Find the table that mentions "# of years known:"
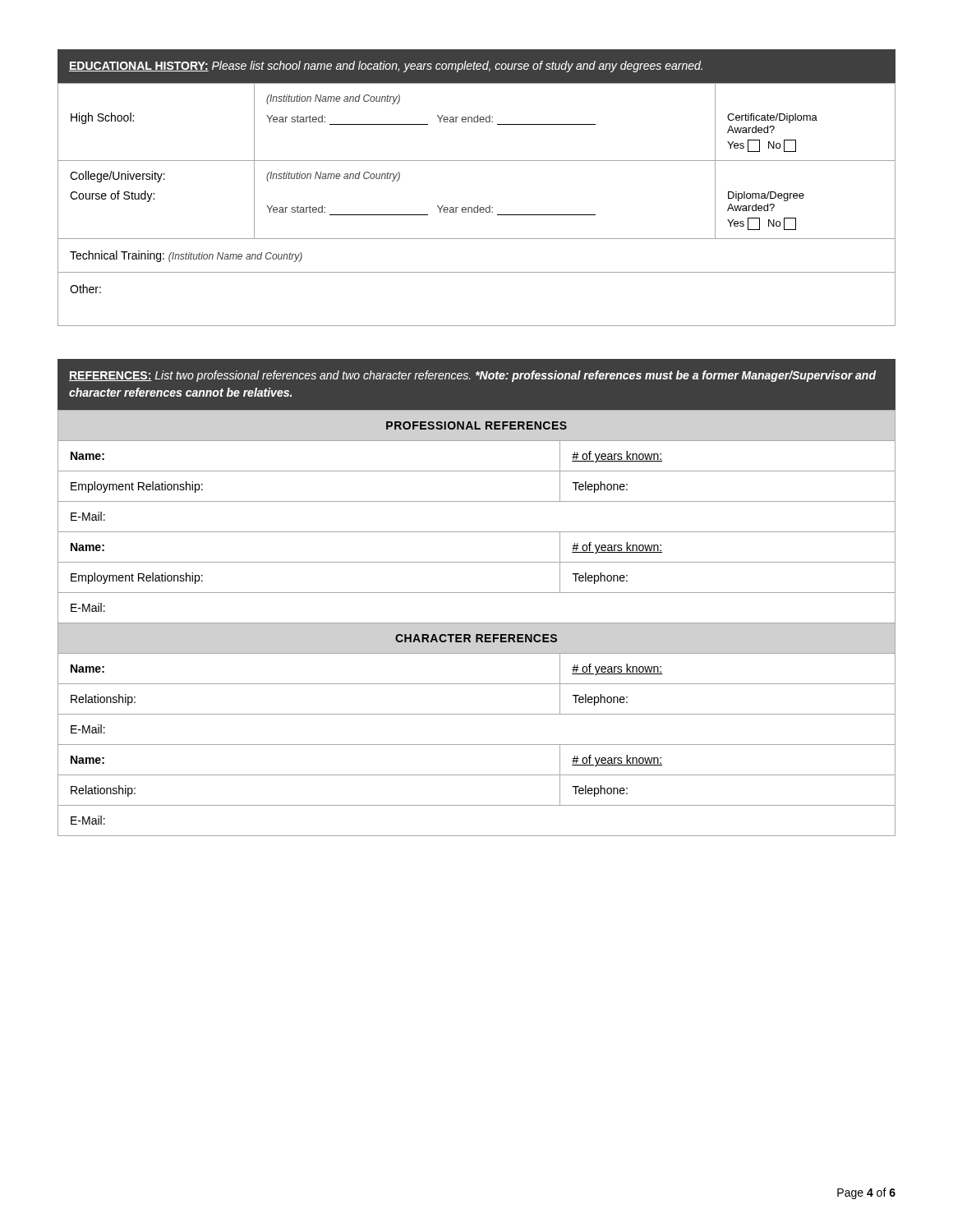Screen dimensions: 1232x953 476,623
